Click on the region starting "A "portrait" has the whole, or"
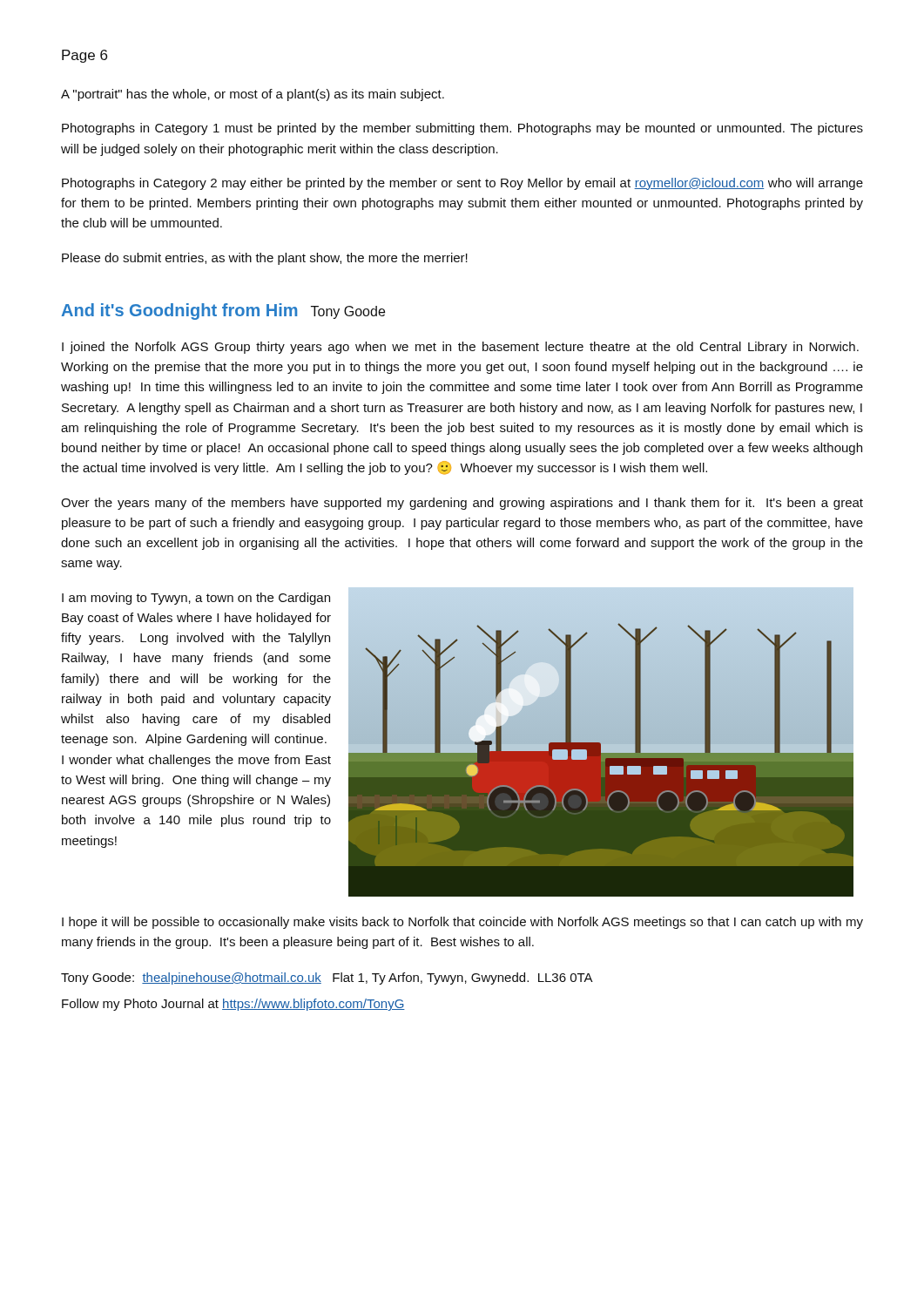The height and width of the screenshot is (1307, 924). point(253,94)
